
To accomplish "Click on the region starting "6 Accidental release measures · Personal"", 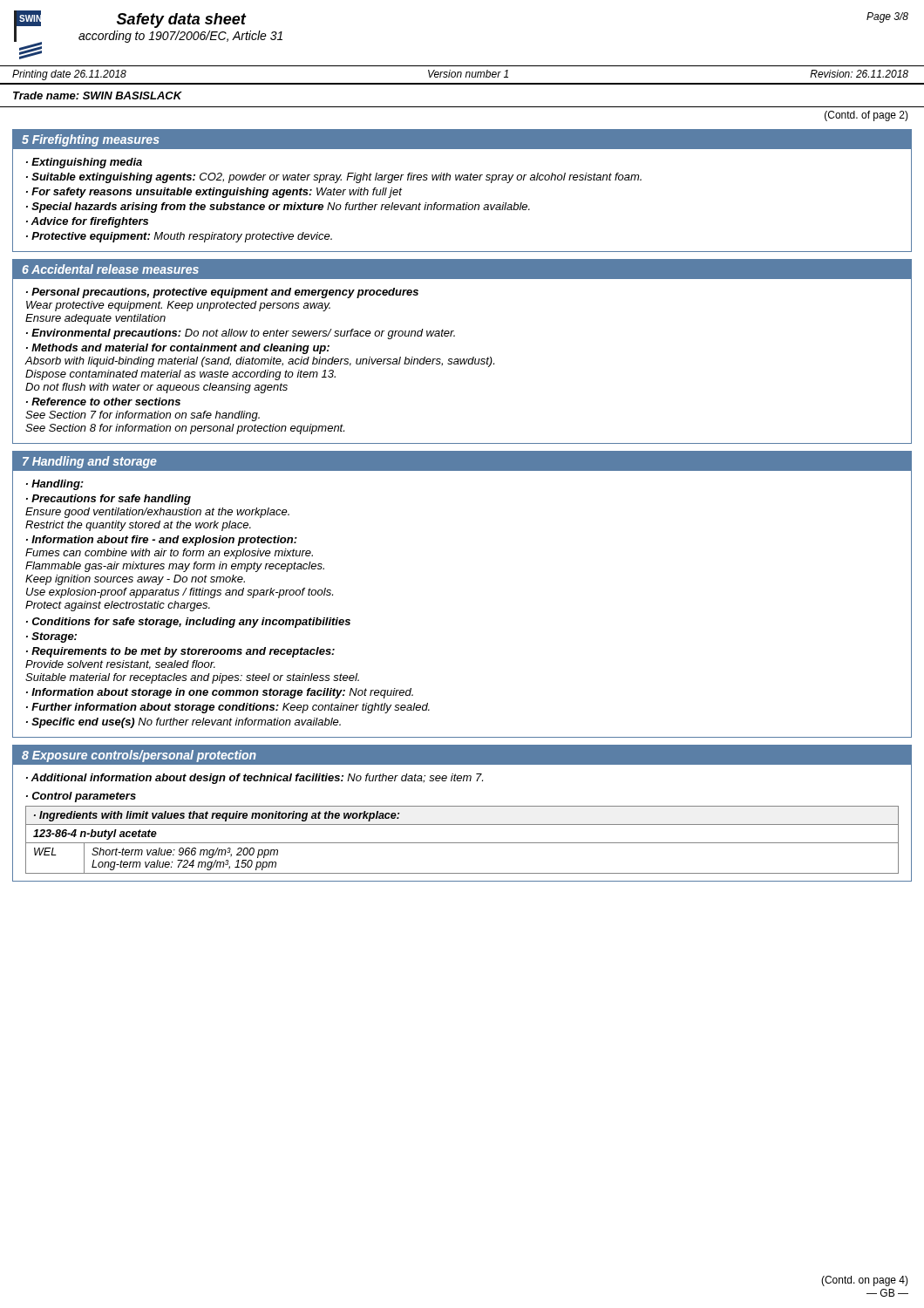I will [x=462, y=351].
